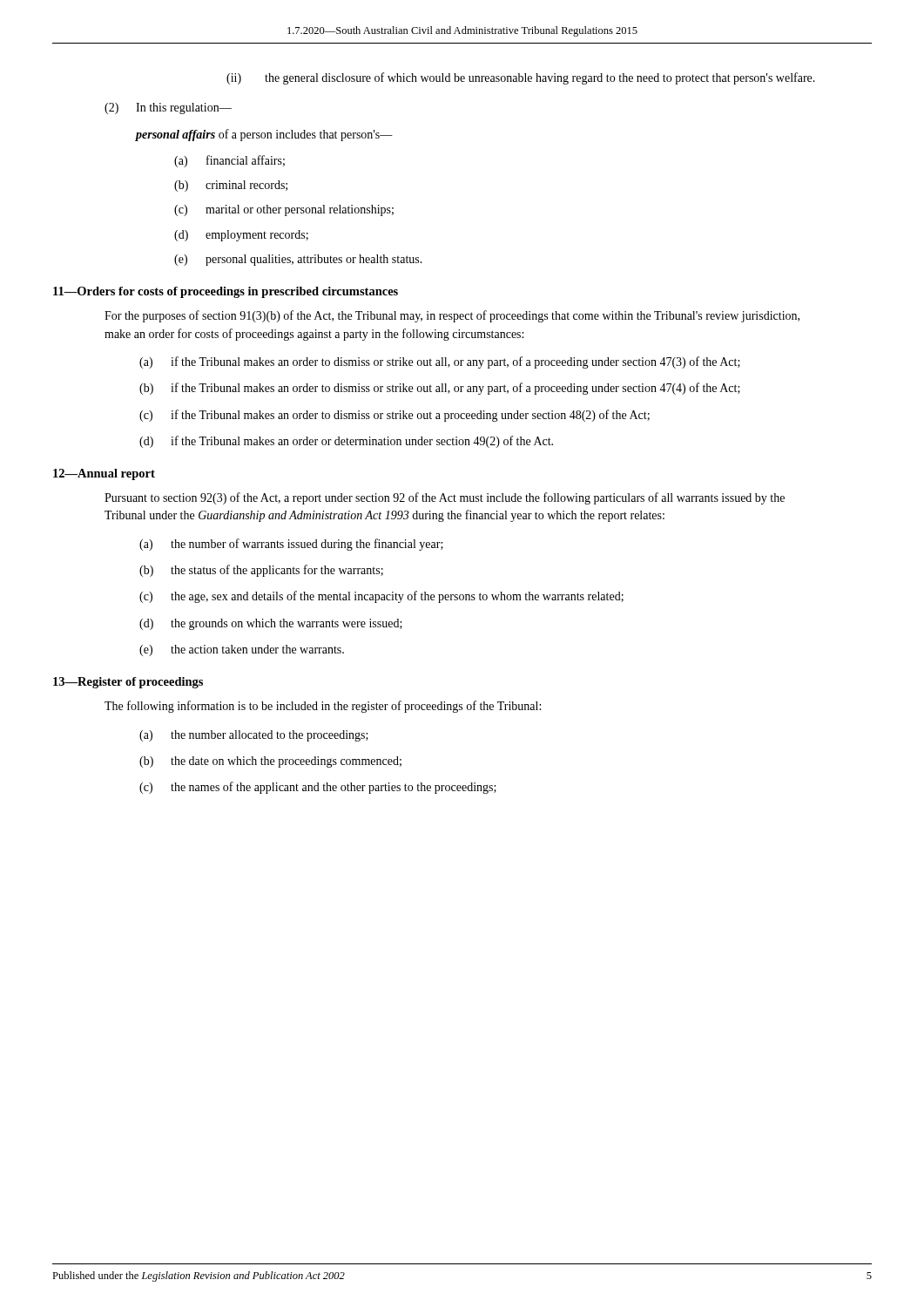Where is the passage that starts "(a) the number of warrants issued"?
The width and height of the screenshot is (924, 1307).
point(291,544)
